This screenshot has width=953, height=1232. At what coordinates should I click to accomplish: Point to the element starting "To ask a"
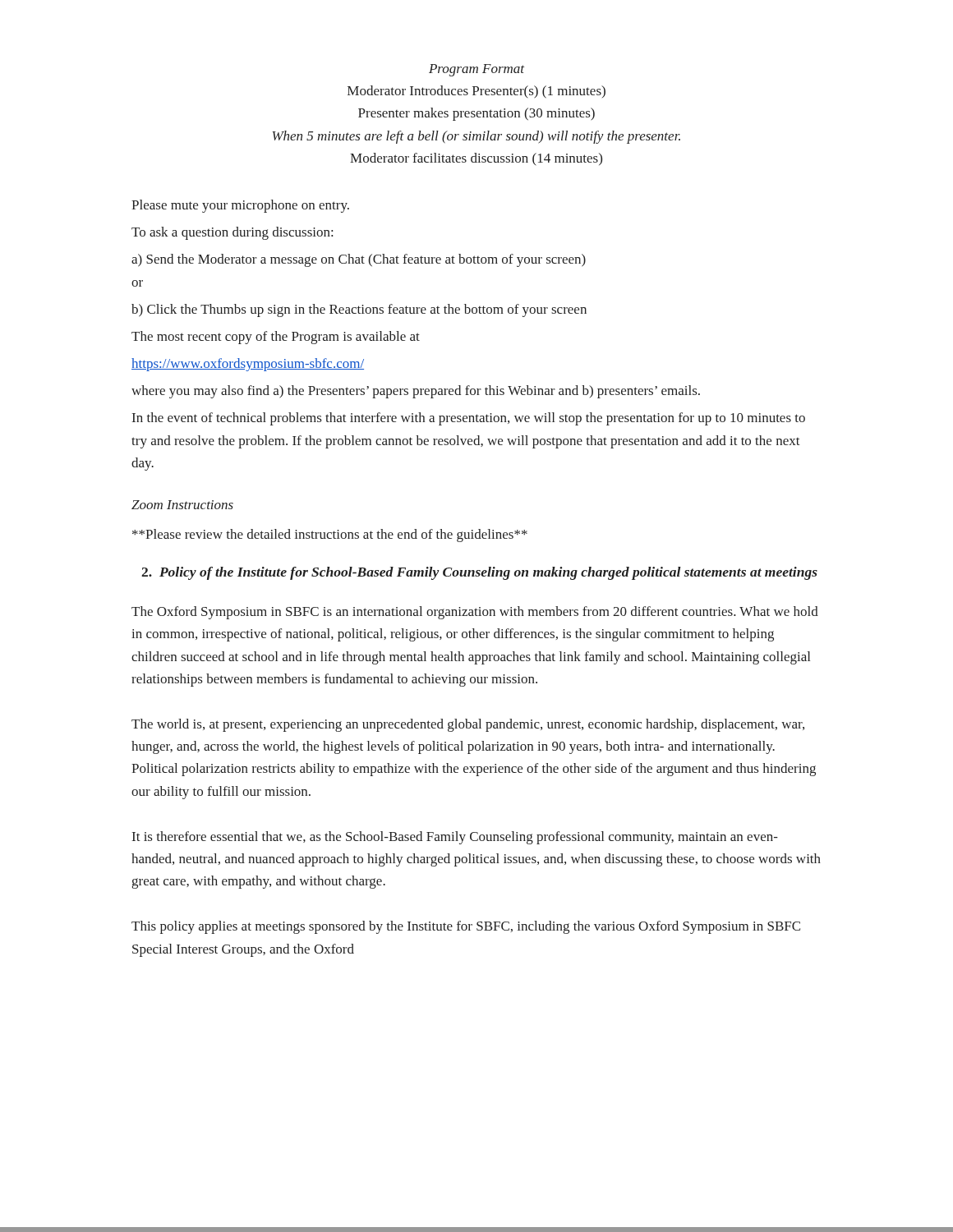point(233,232)
